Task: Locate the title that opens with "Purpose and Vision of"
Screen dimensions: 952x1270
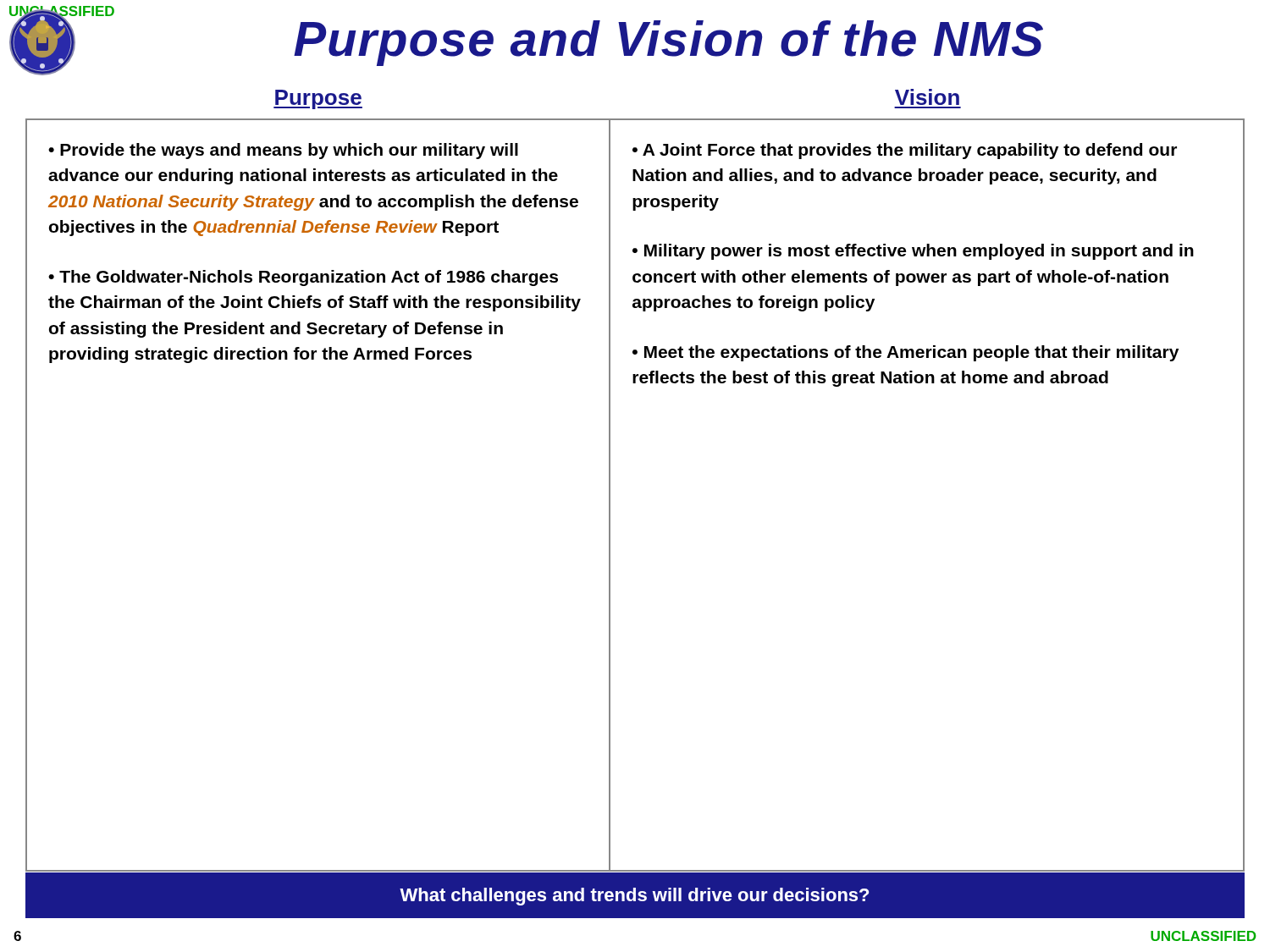Action: pos(669,39)
